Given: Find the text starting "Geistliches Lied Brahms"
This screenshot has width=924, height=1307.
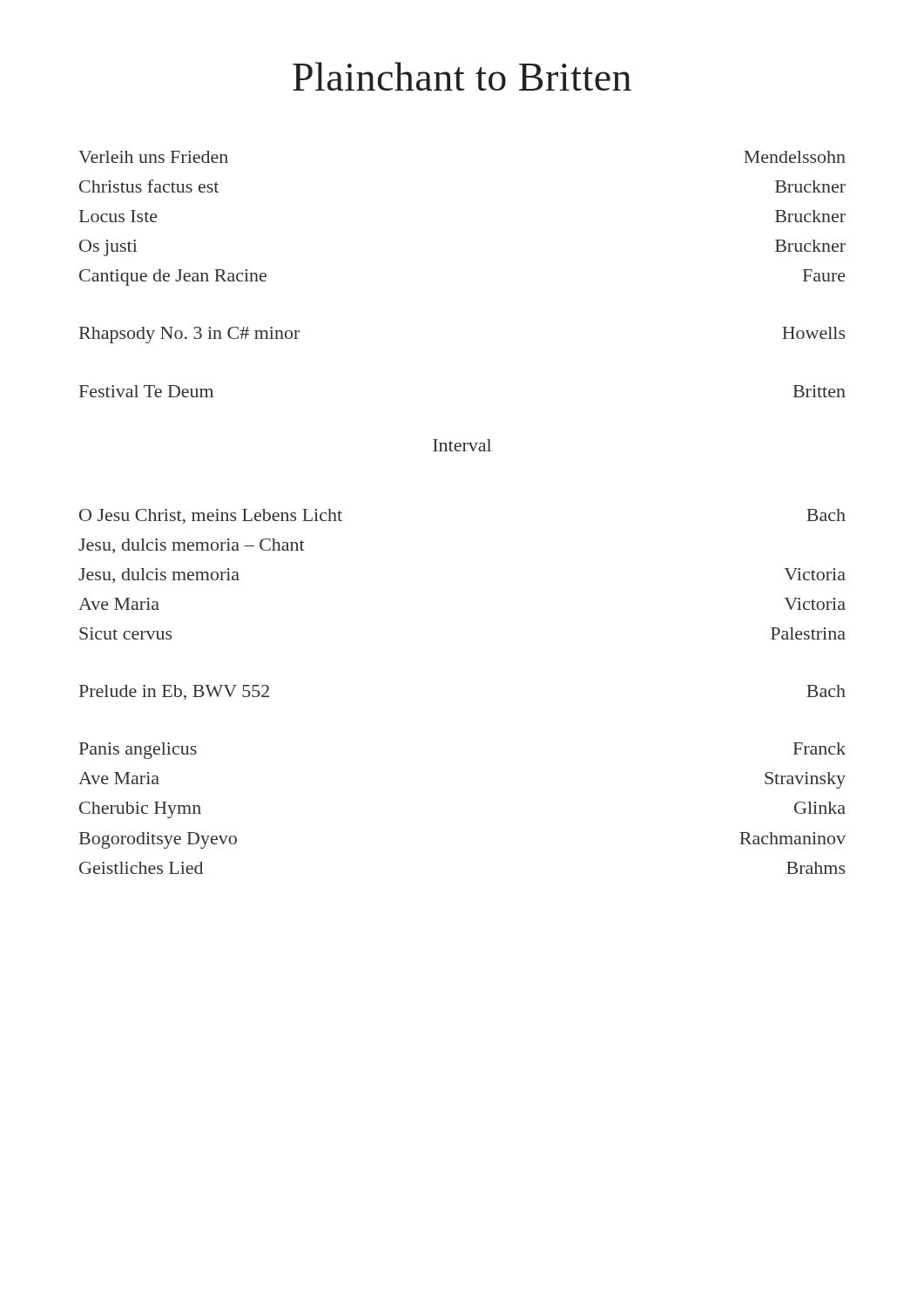Looking at the screenshot, I should (x=142, y=867).
